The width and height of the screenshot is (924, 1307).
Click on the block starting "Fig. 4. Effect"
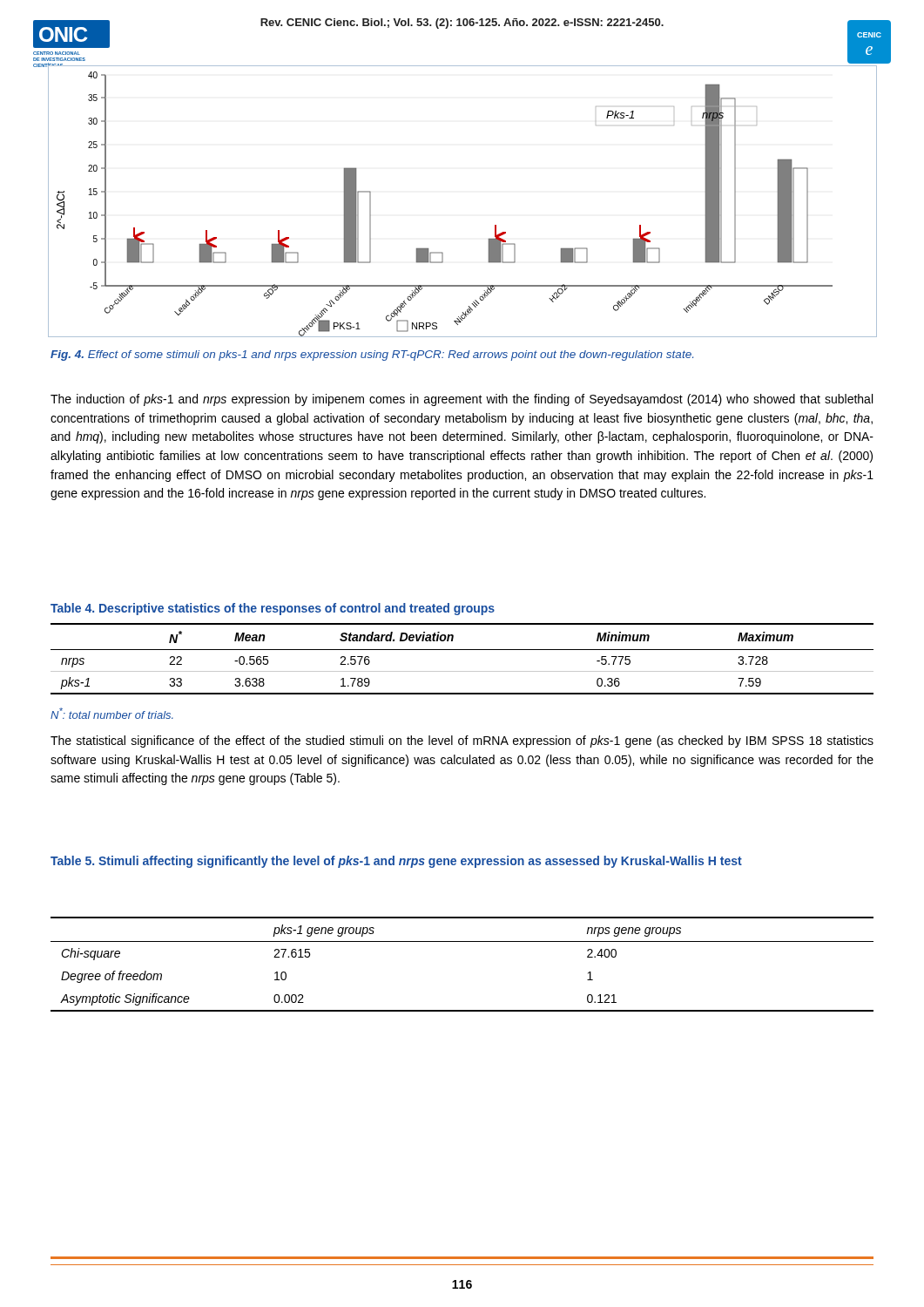[x=373, y=354]
